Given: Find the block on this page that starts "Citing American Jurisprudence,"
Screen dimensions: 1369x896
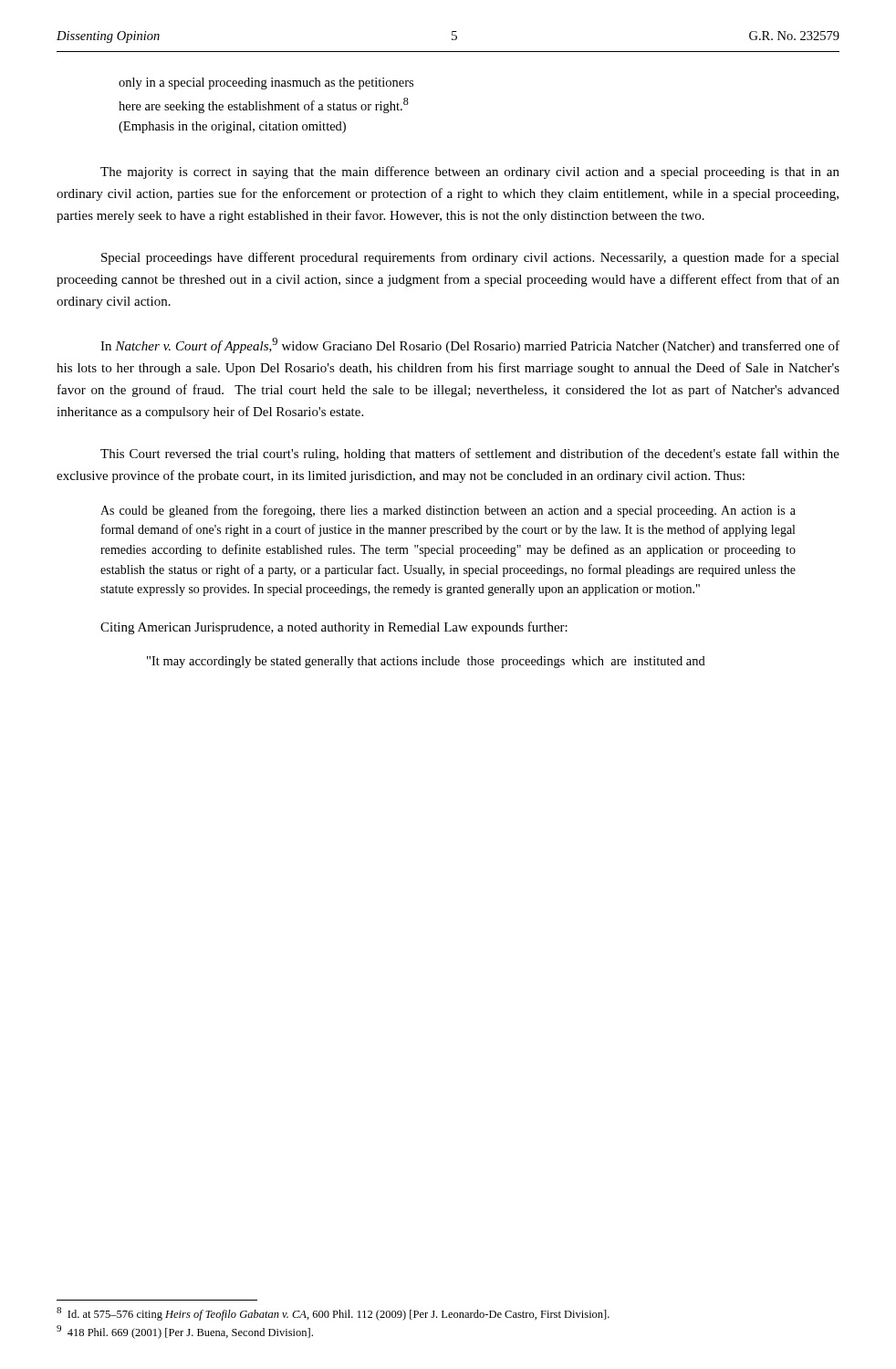Looking at the screenshot, I should click(x=334, y=627).
